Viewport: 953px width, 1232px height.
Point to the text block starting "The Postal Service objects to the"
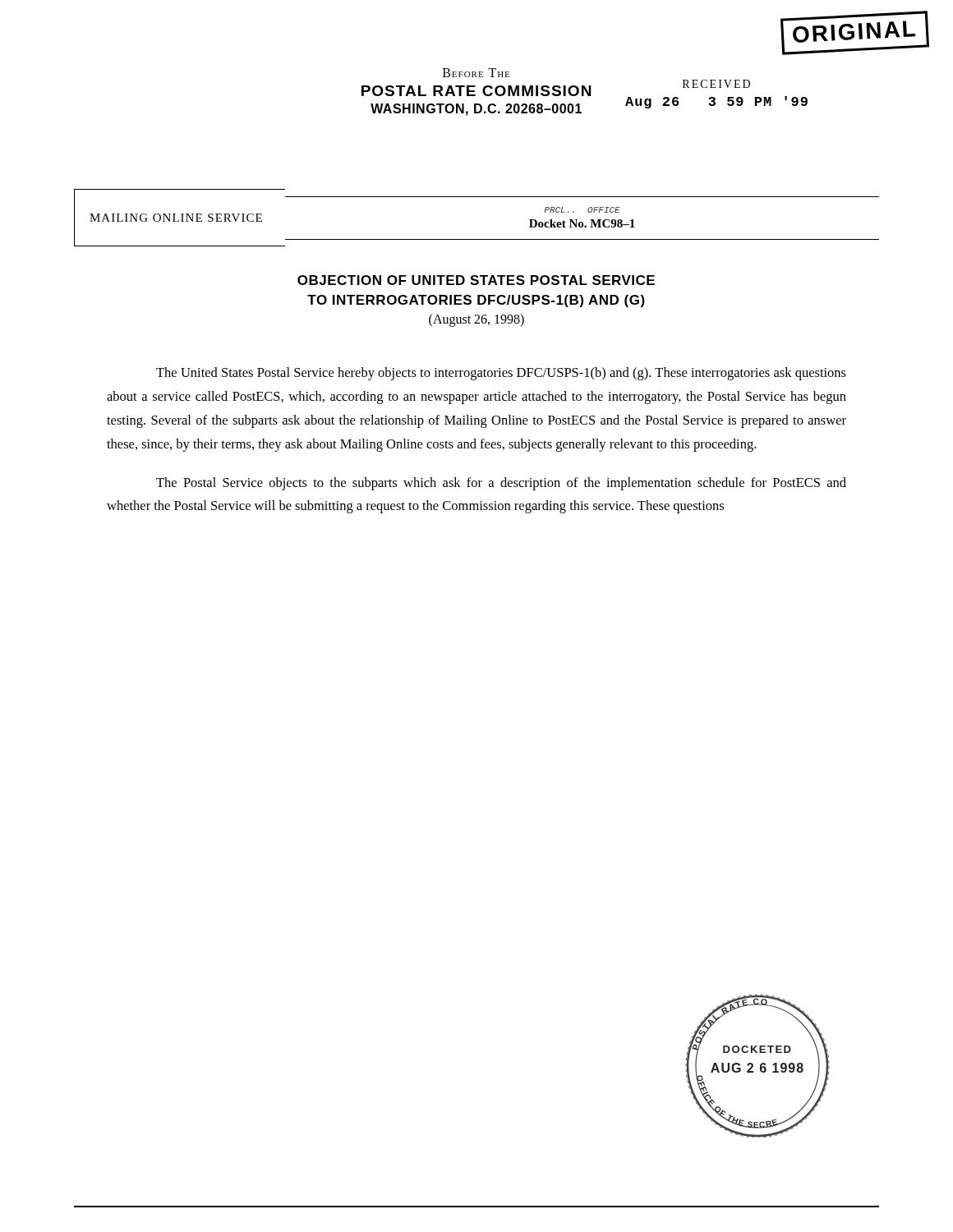(476, 494)
